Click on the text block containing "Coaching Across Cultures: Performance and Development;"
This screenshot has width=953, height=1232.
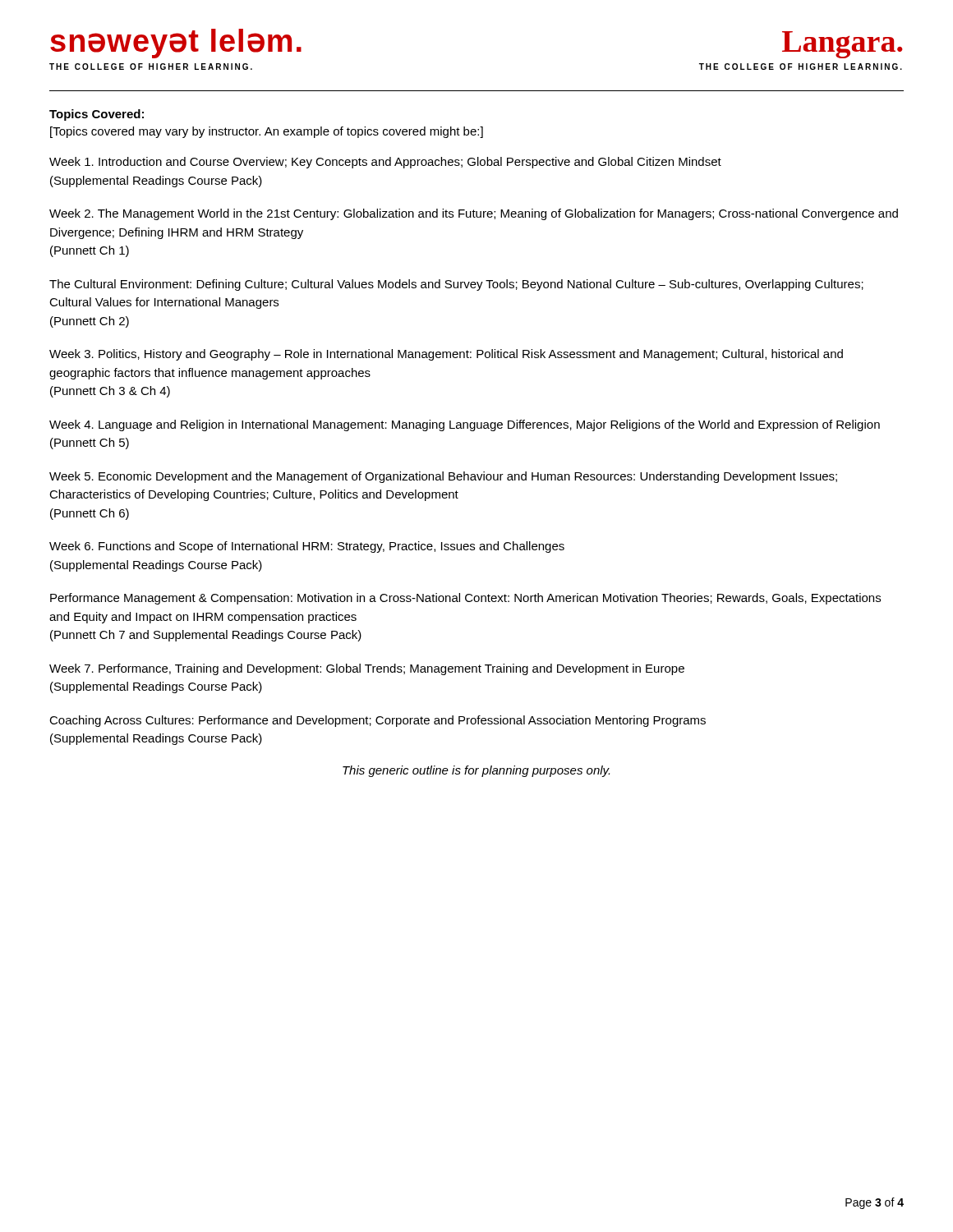pyautogui.click(x=476, y=729)
